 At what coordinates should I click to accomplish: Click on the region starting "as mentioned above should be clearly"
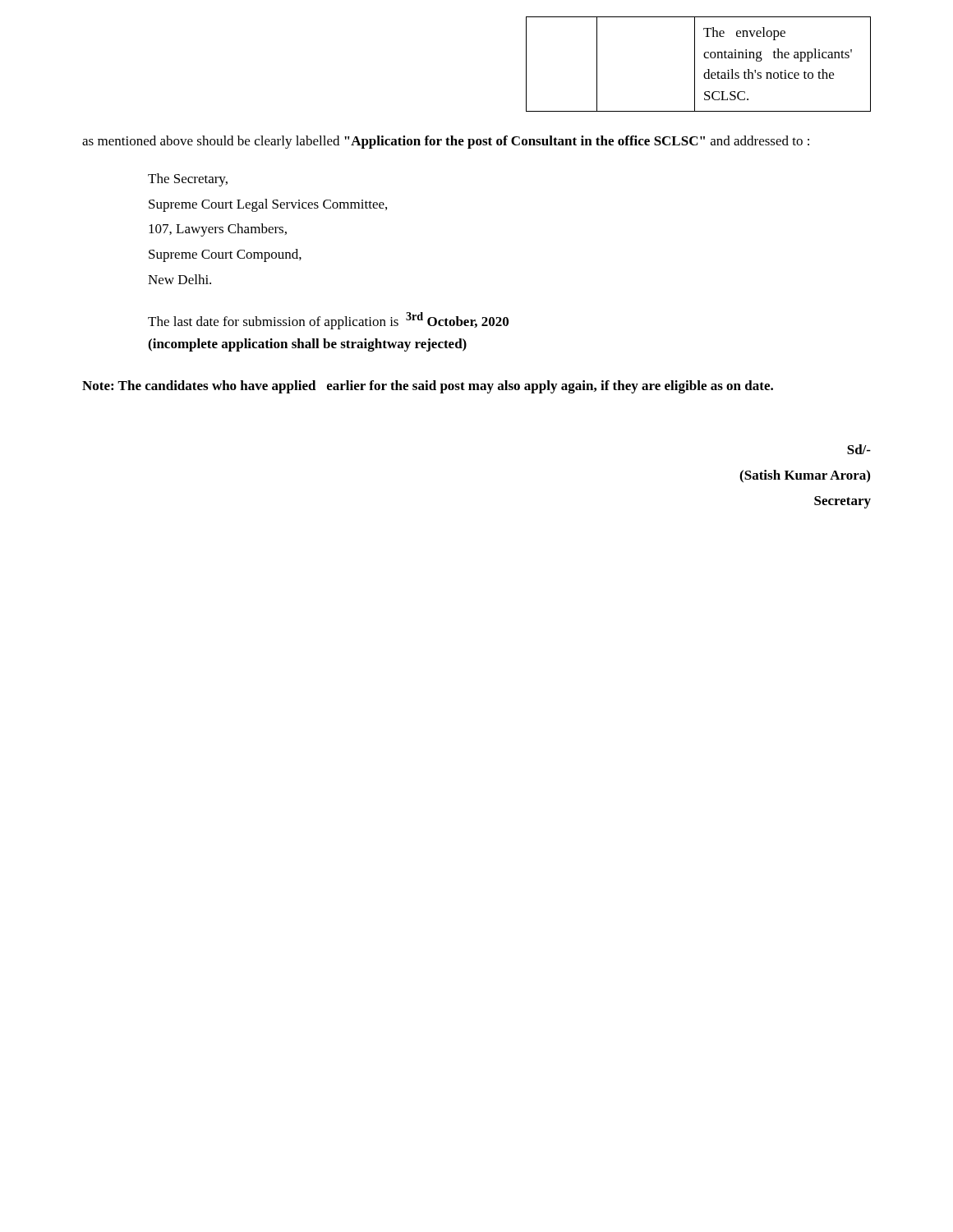tap(446, 141)
